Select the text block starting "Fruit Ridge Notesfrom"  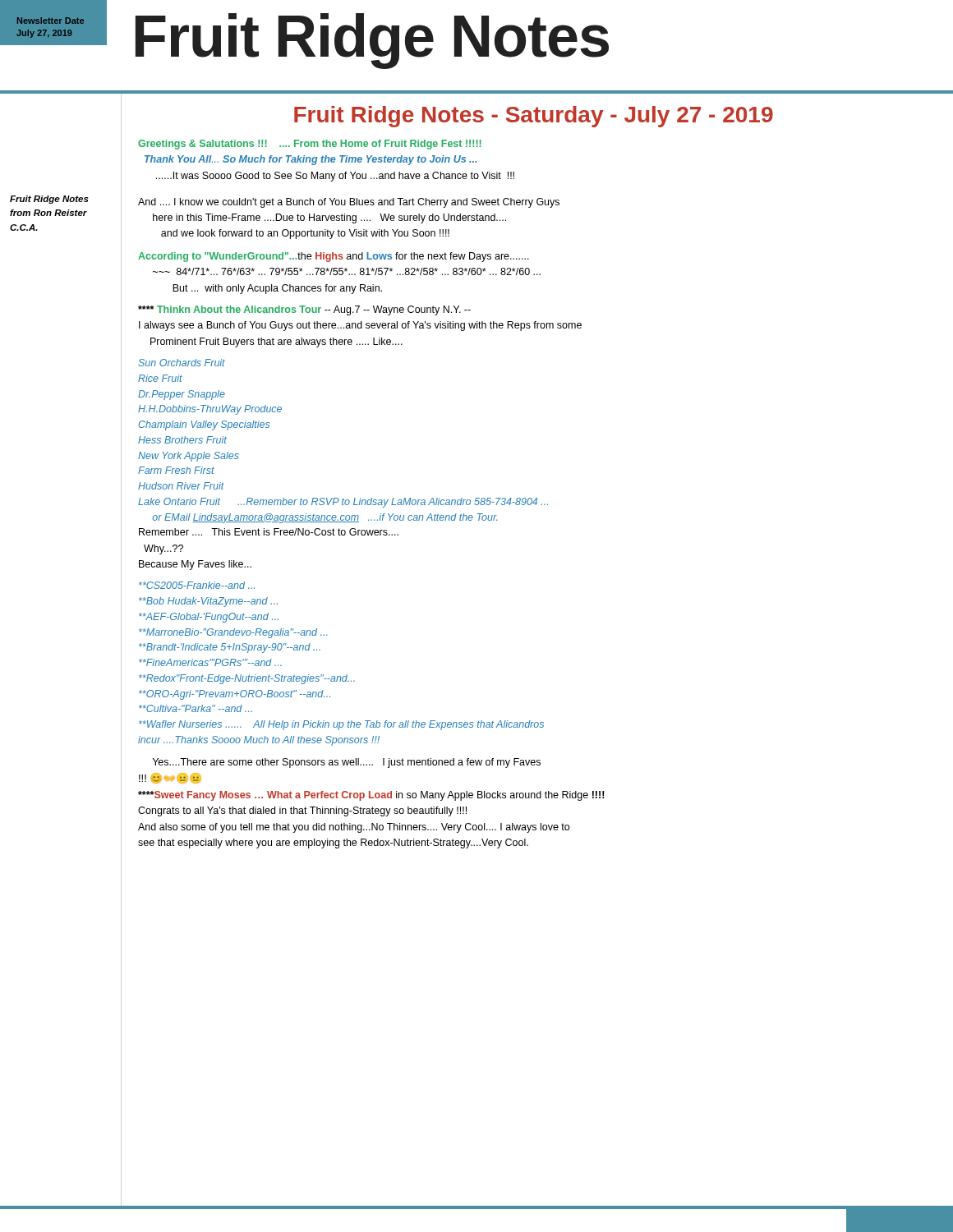coord(49,213)
